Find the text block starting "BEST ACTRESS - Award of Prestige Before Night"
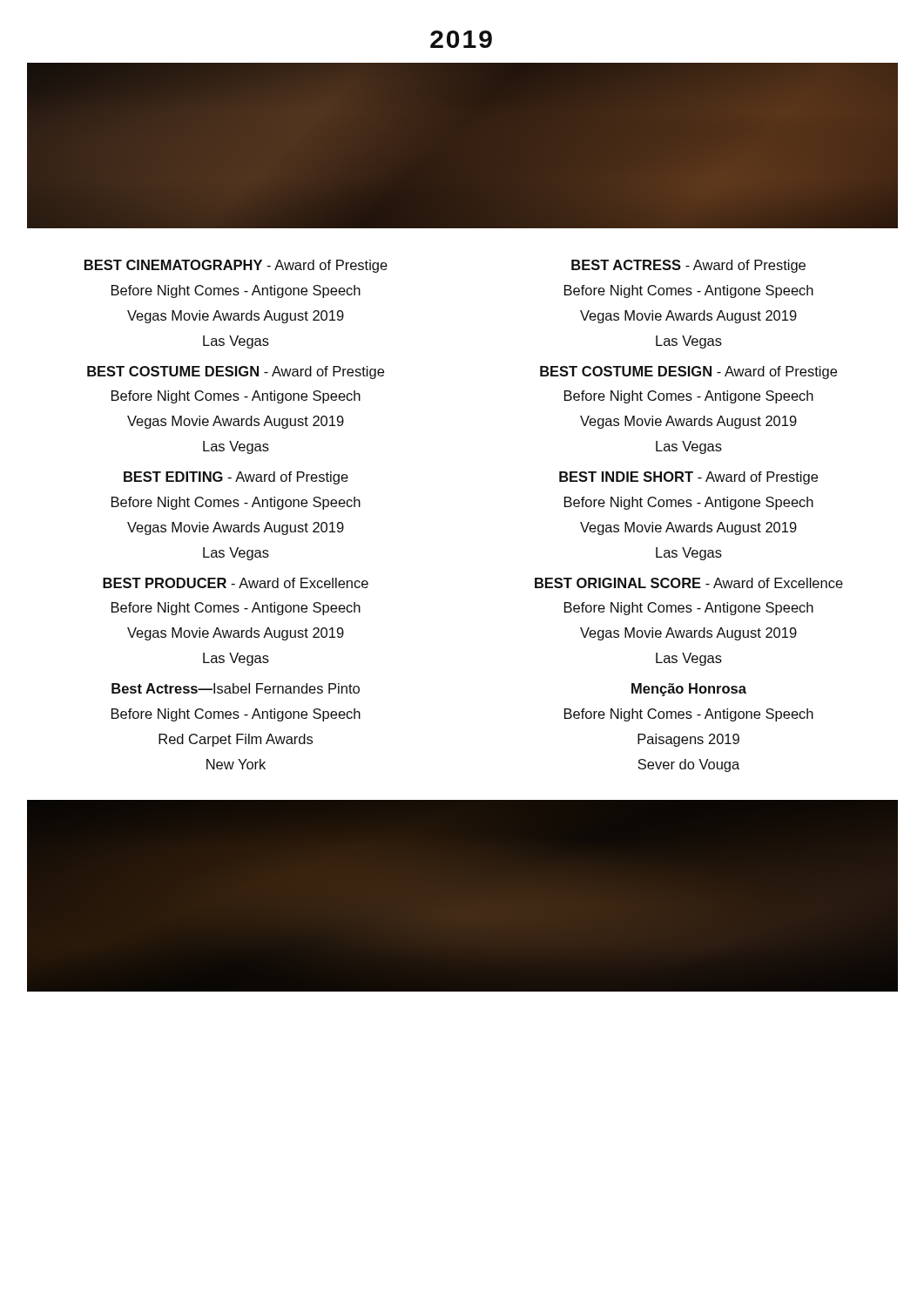Viewport: 924px width, 1307px height. (x=688, y=303)
